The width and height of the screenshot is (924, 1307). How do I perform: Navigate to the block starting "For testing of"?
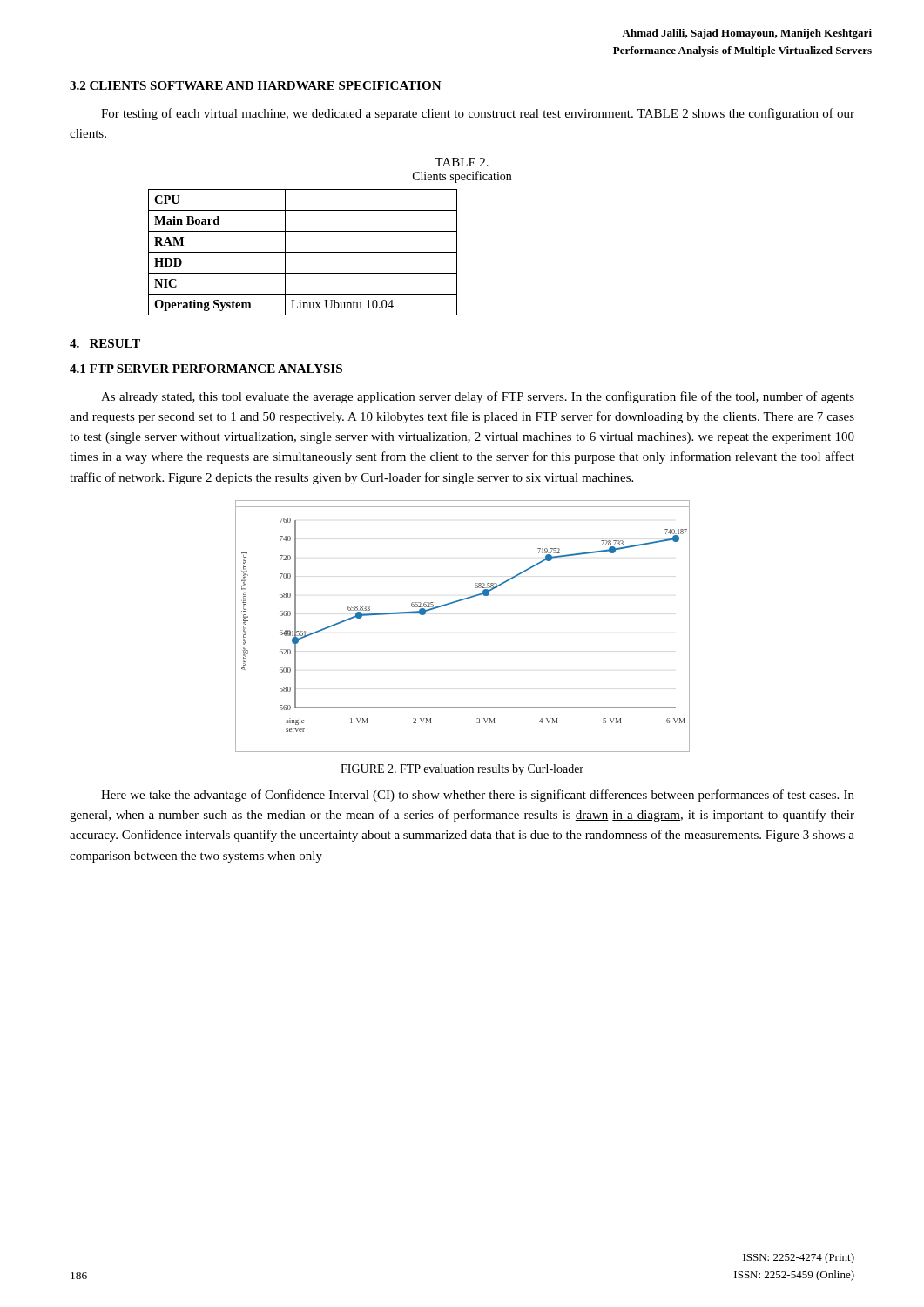pos(462,123)
